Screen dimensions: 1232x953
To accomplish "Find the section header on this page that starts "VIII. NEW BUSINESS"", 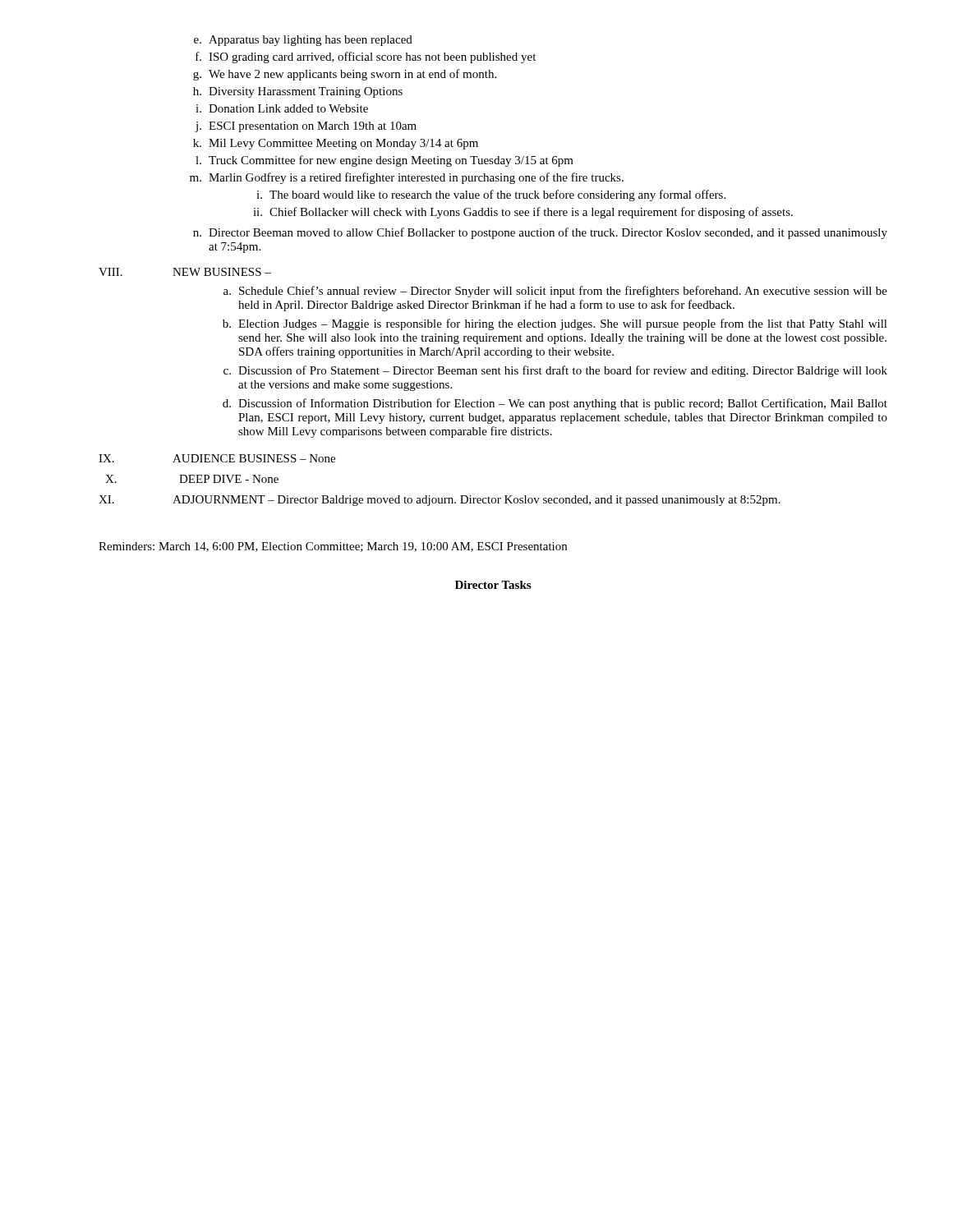I will coord(185,272).
